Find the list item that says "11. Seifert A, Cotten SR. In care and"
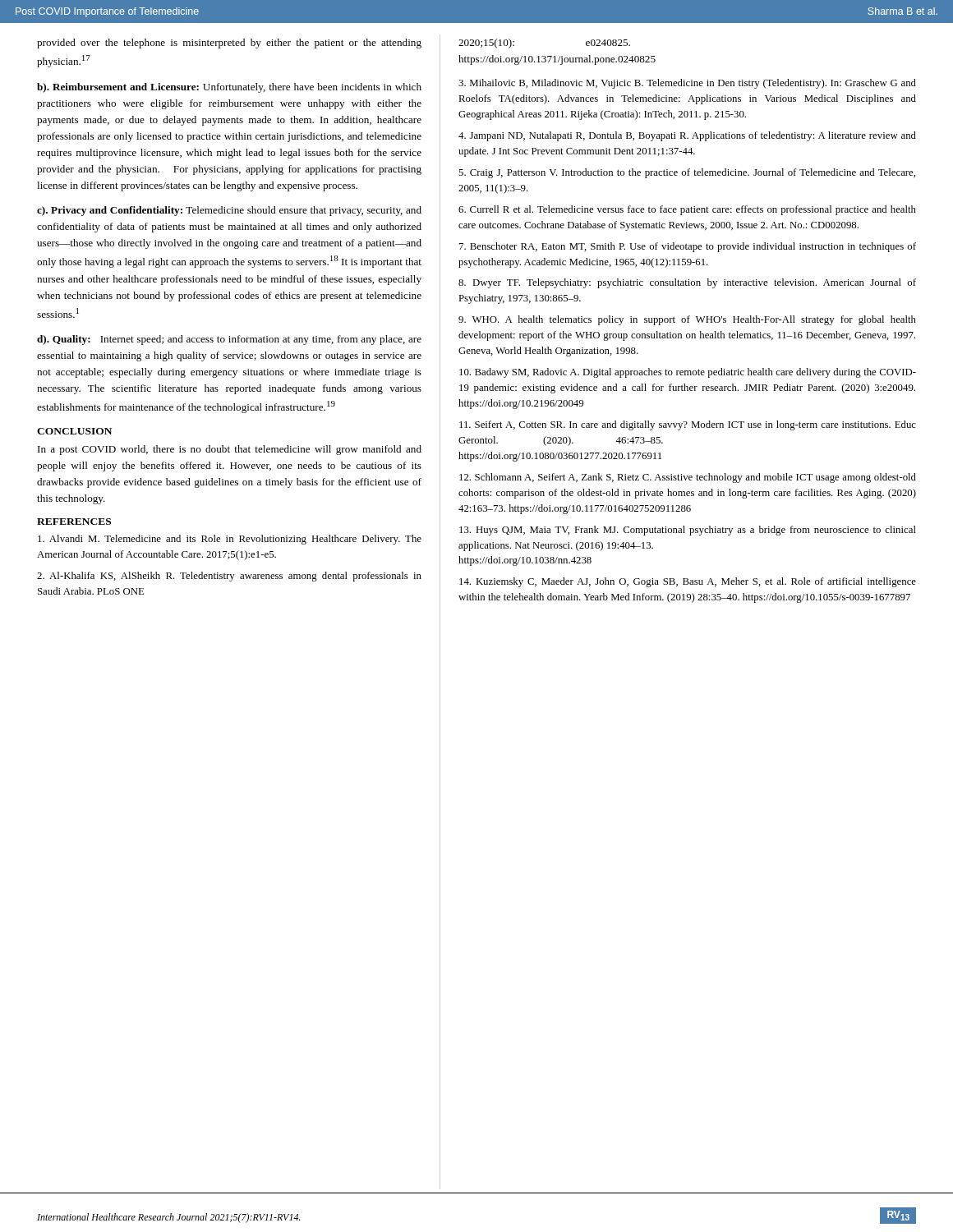This screenshot has width=953, height=1232. tap(688, 425)
